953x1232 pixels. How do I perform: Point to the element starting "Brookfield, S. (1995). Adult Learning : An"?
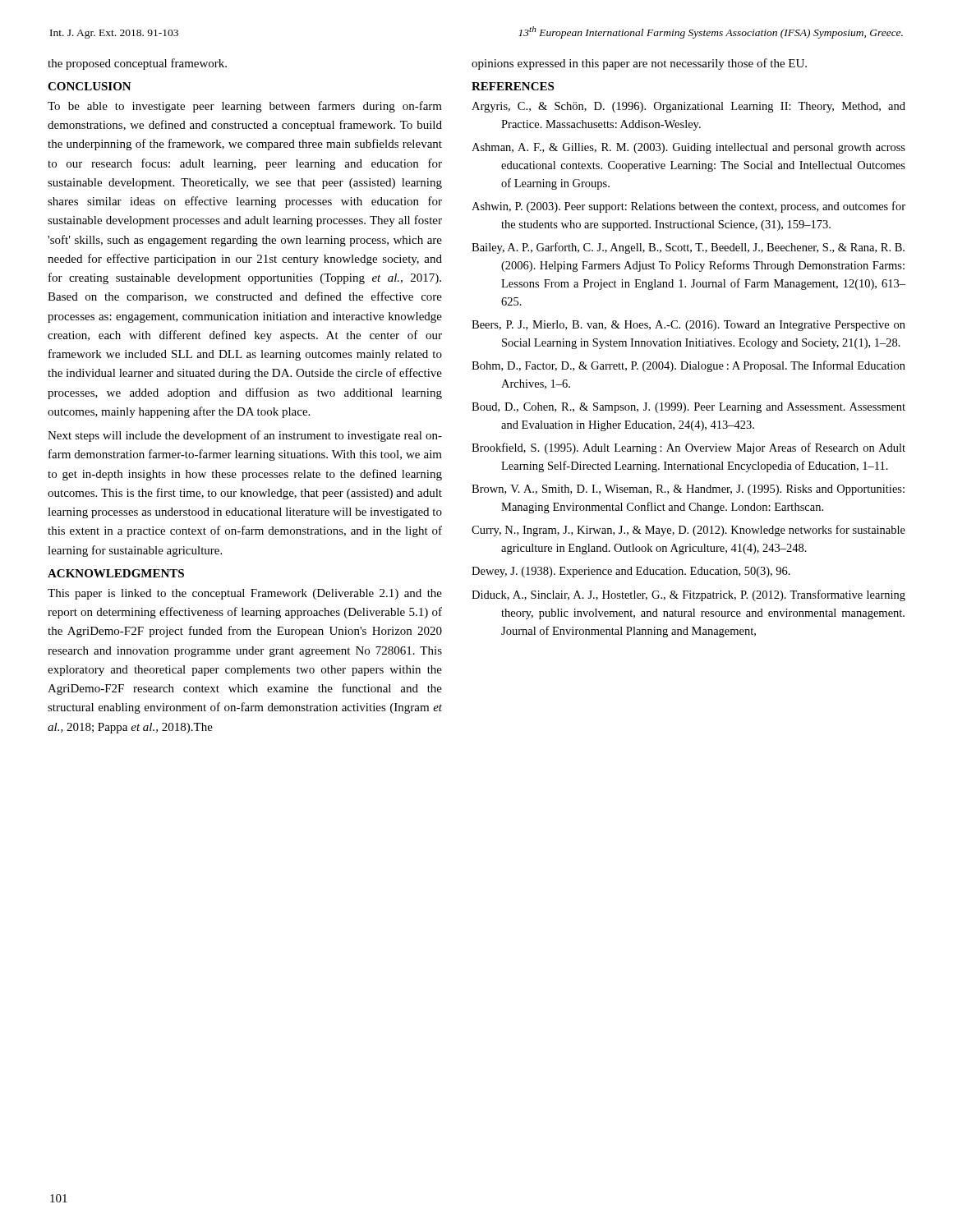[x=688, y=457]
